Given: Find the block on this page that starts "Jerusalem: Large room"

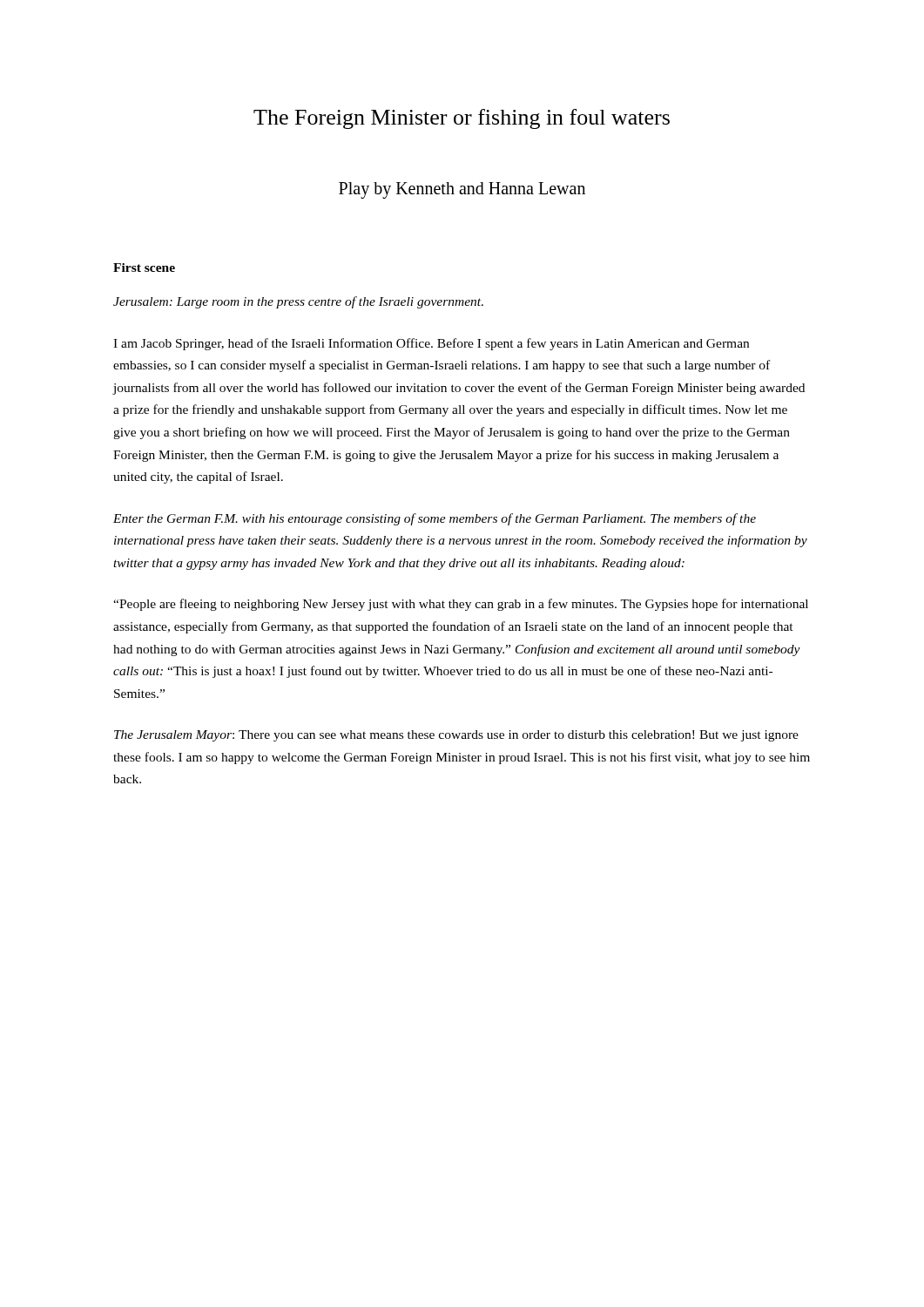Looking at the screenshot, I should pos(299,301).
